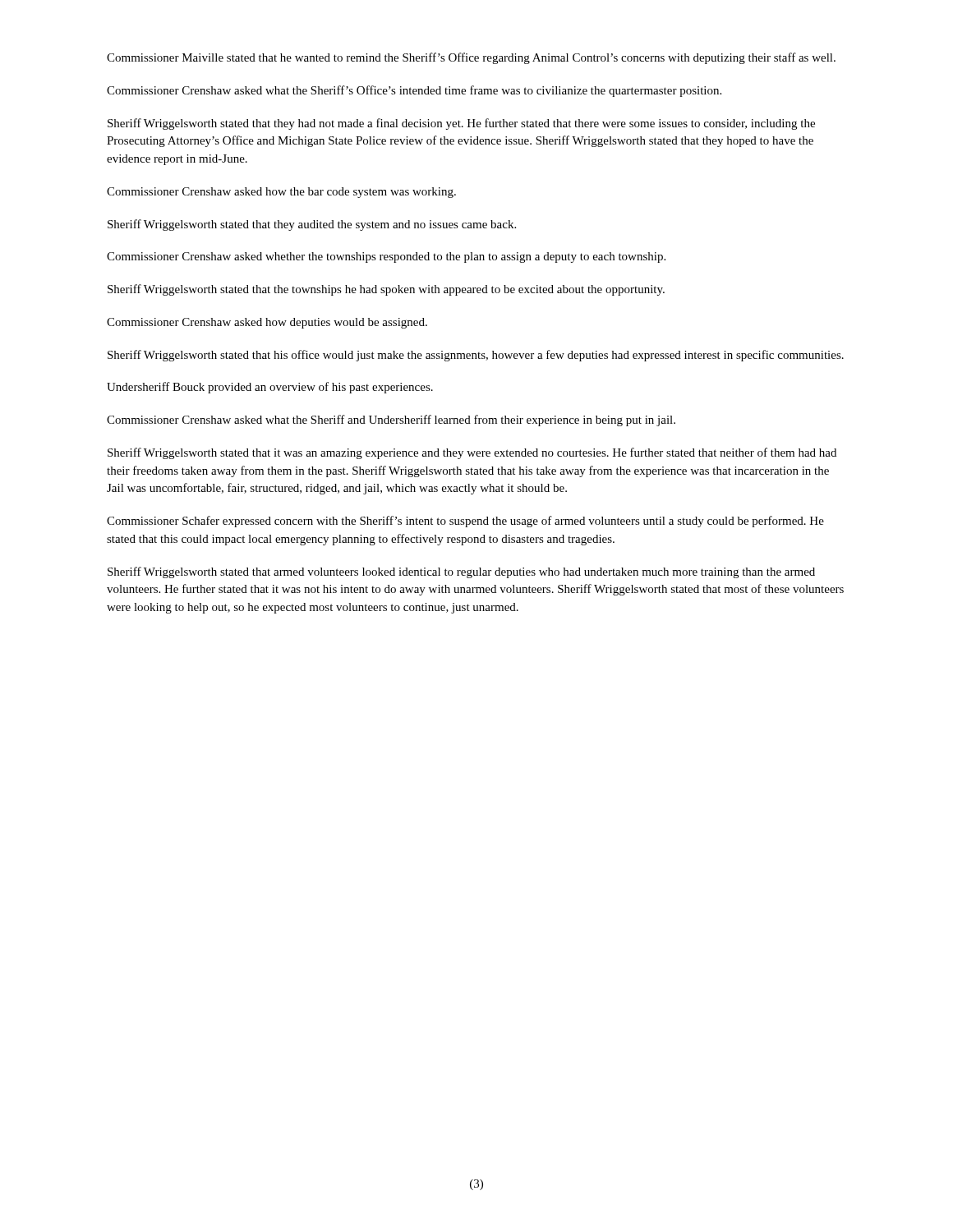Point to the block beginning "Commissioner Schafer expressed concern with the Sheriff’s intent"

465,530
